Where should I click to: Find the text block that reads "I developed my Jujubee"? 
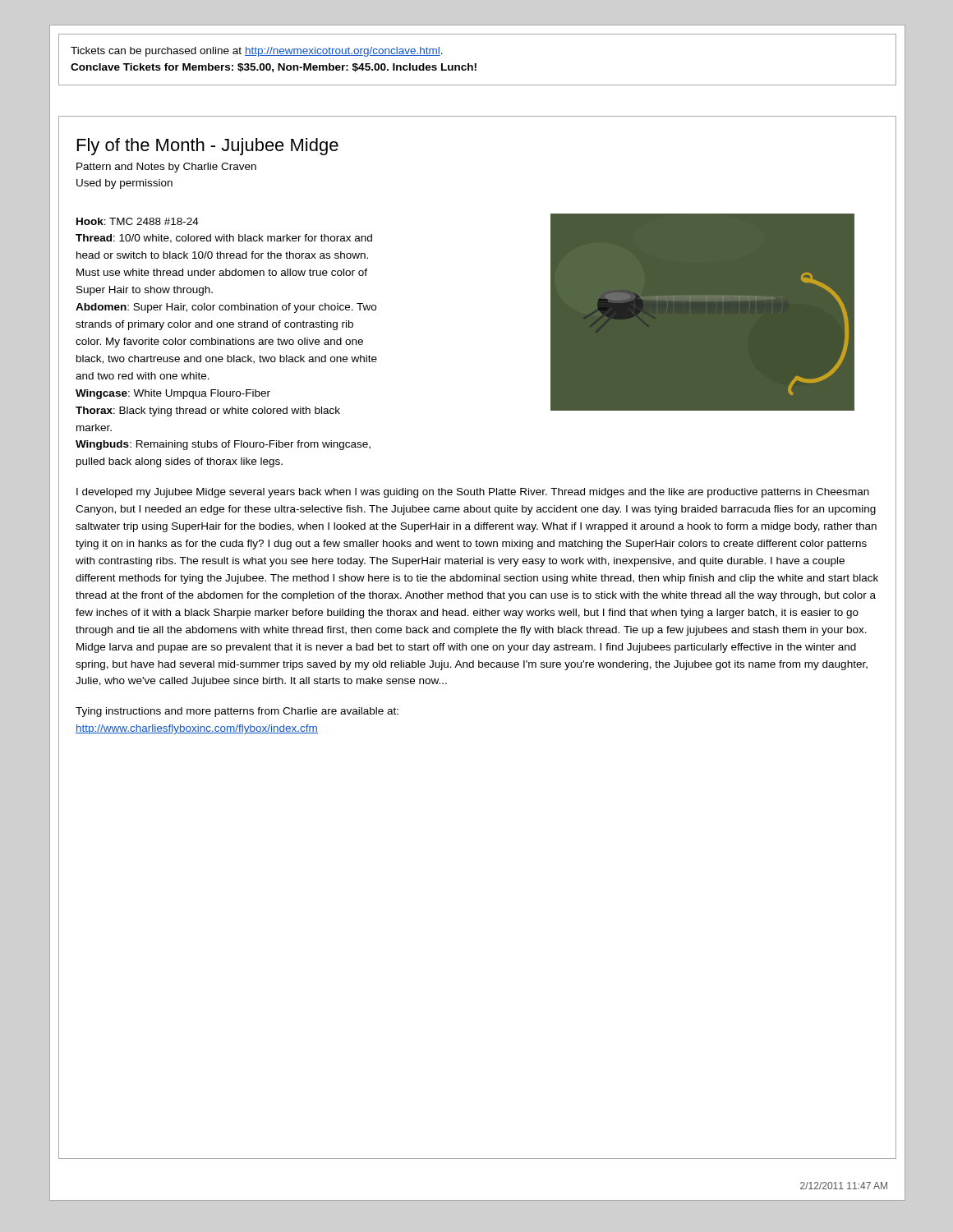click(x=477, y=586)
